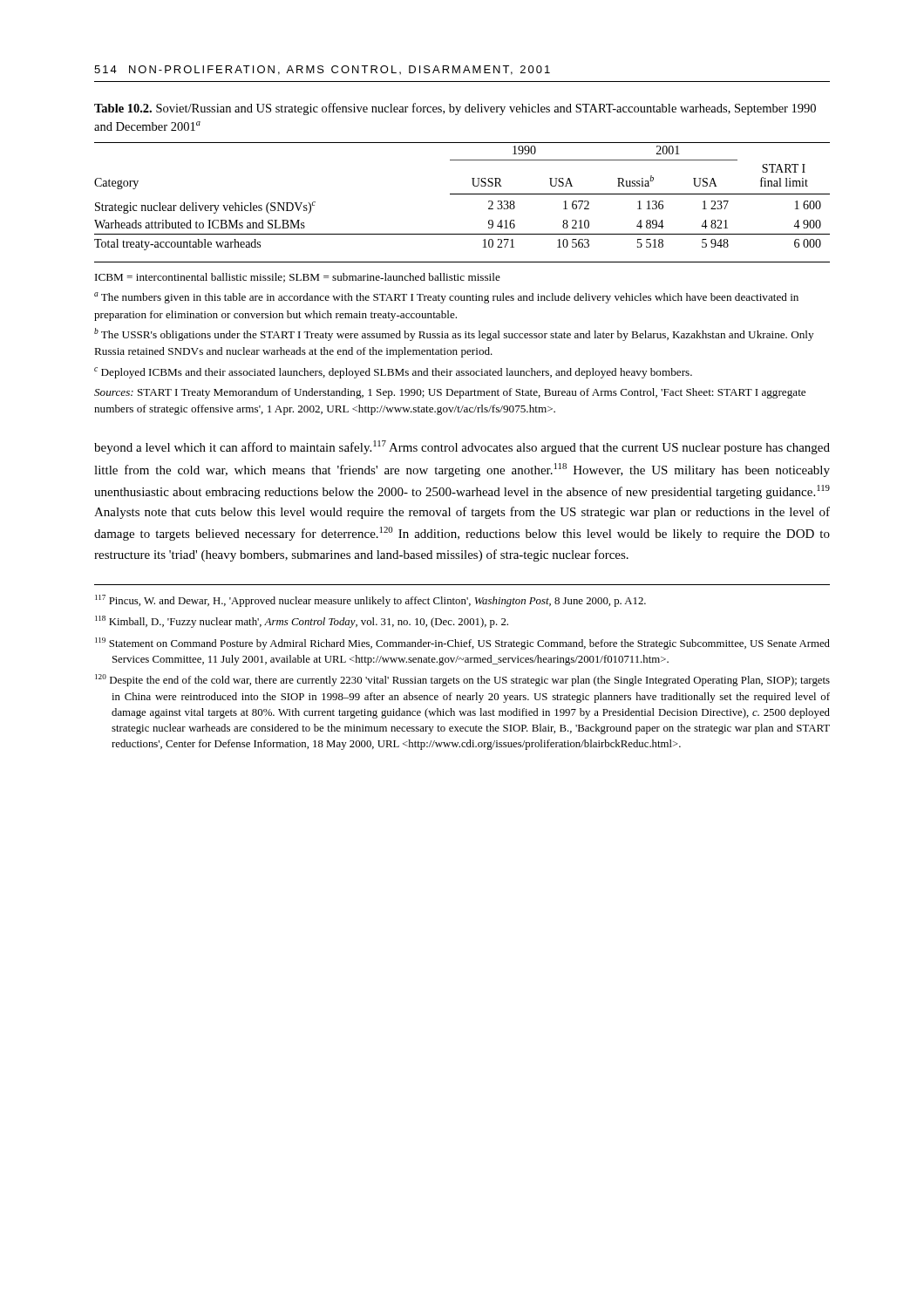Locate the block starting "119 Statement on Command"
Screen dimensions: 1308x924
click(462, 650)
